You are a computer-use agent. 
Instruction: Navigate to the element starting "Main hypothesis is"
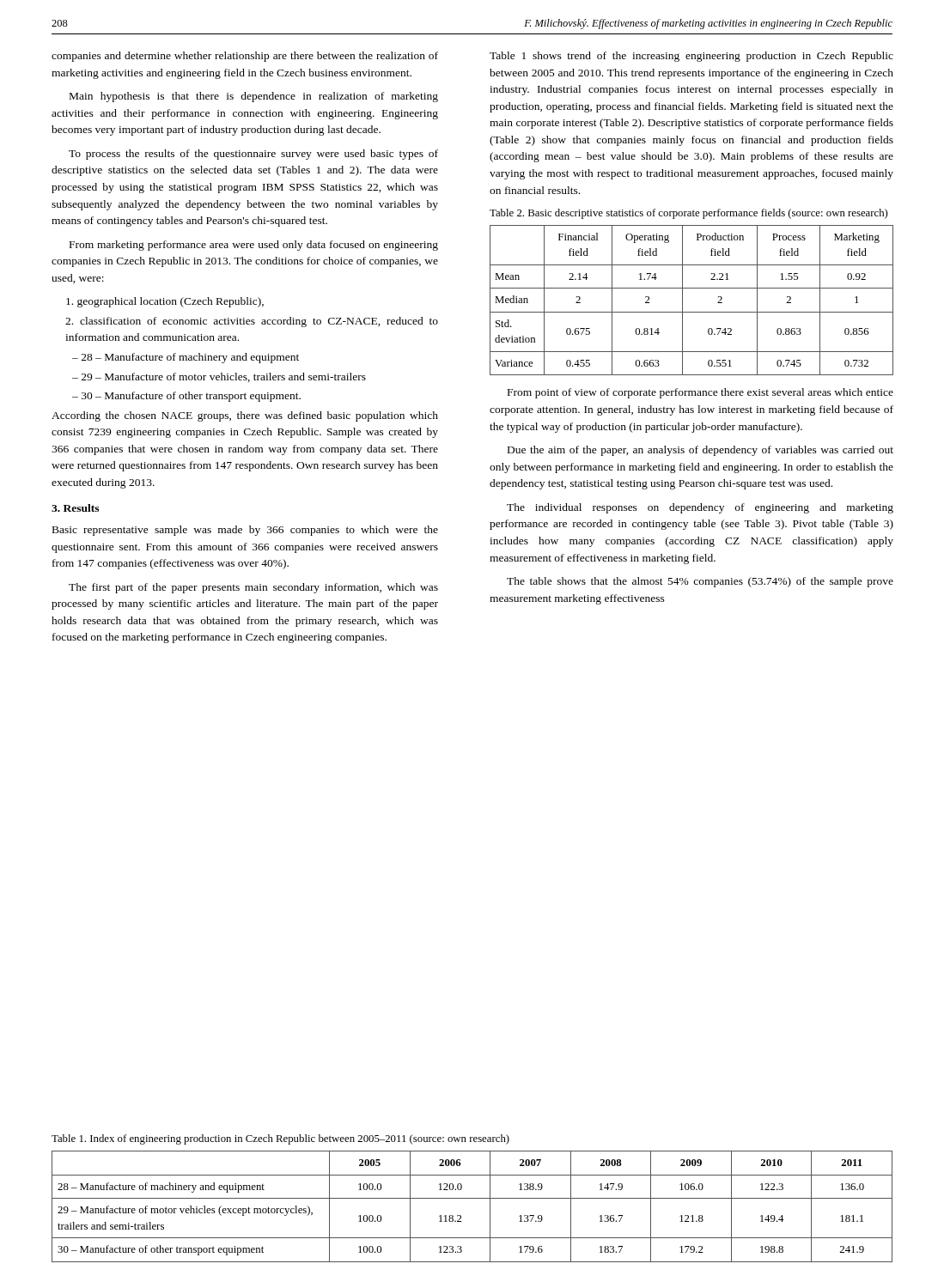pyautogui.click(x=245, y=113)
